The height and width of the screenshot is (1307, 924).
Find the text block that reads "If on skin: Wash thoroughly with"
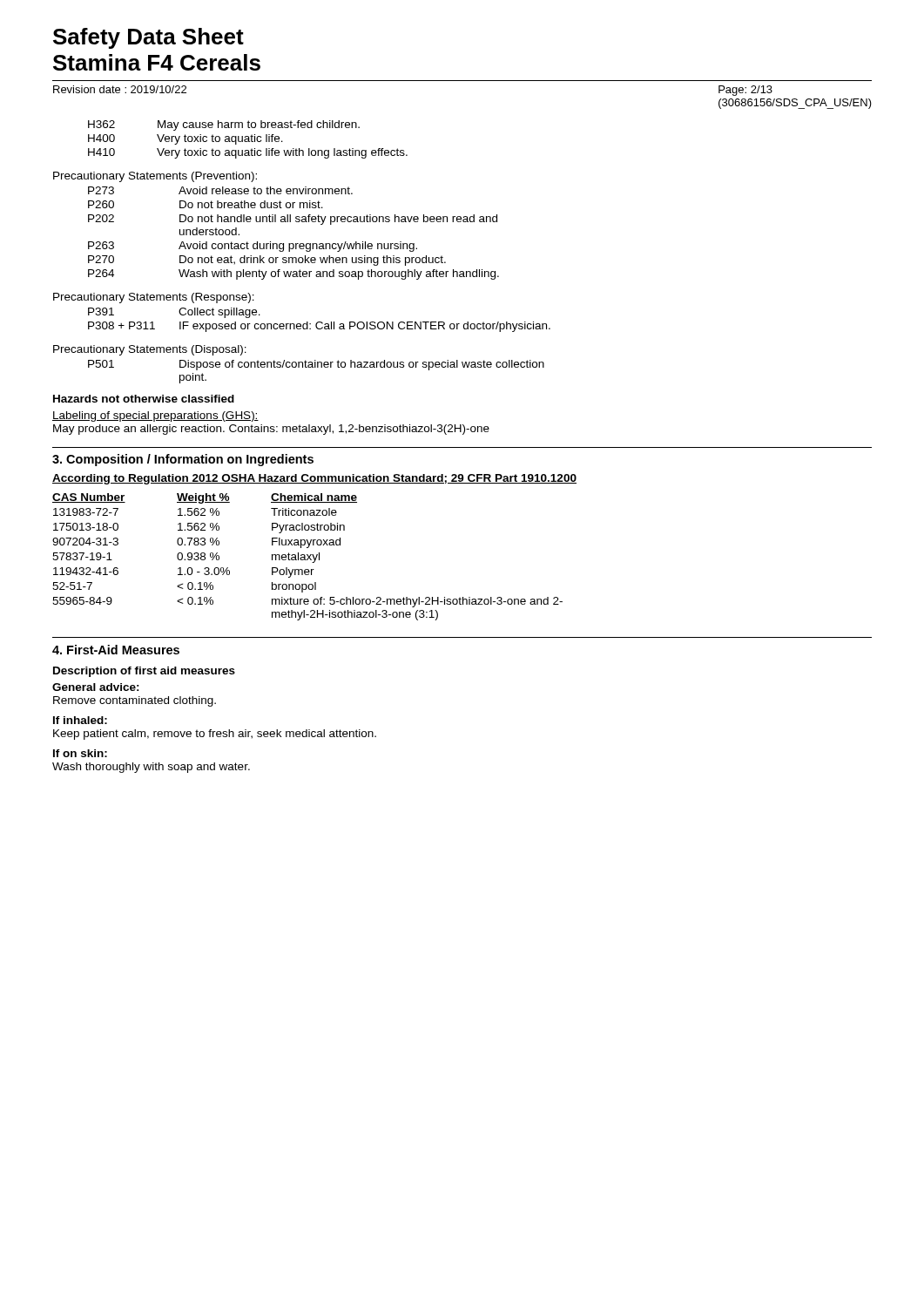pos(151,760)
